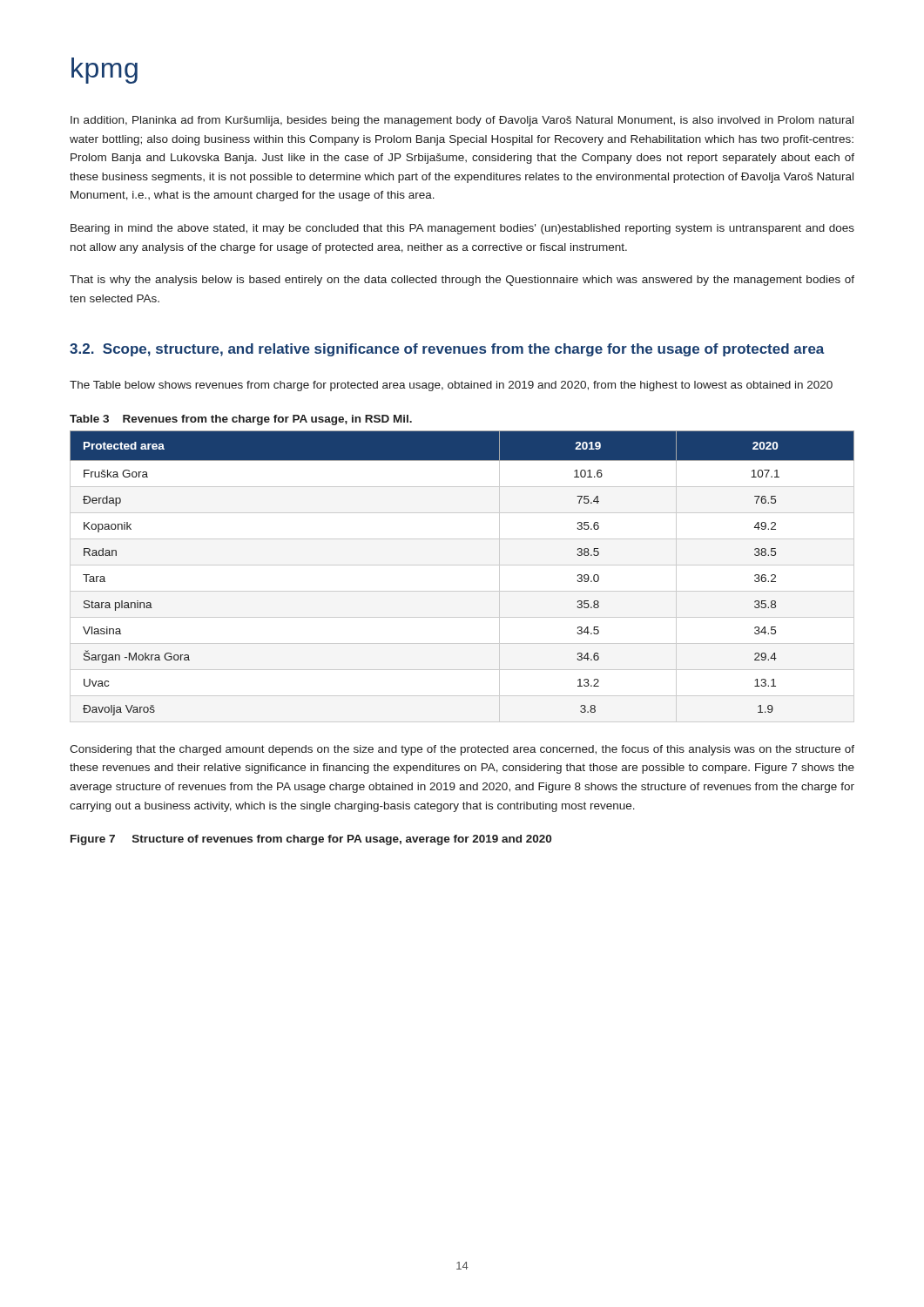Find the caption with the text "Table 3 Revenues"
This screenshot has width=924, height=1307.
click(241, 419)
